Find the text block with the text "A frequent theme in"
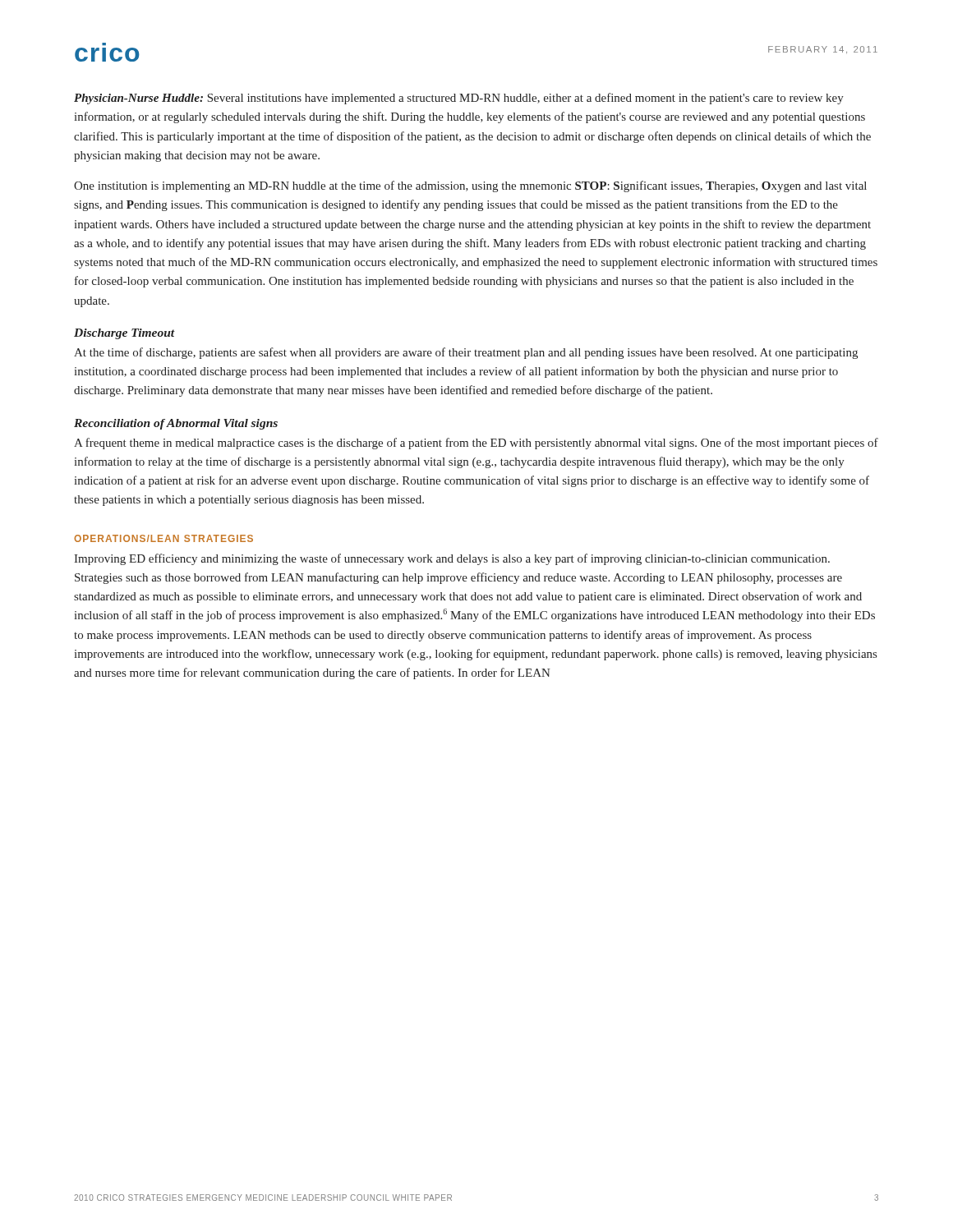Screen dimensions: 1232x953 pyautogui.click(x=476, y=471)
